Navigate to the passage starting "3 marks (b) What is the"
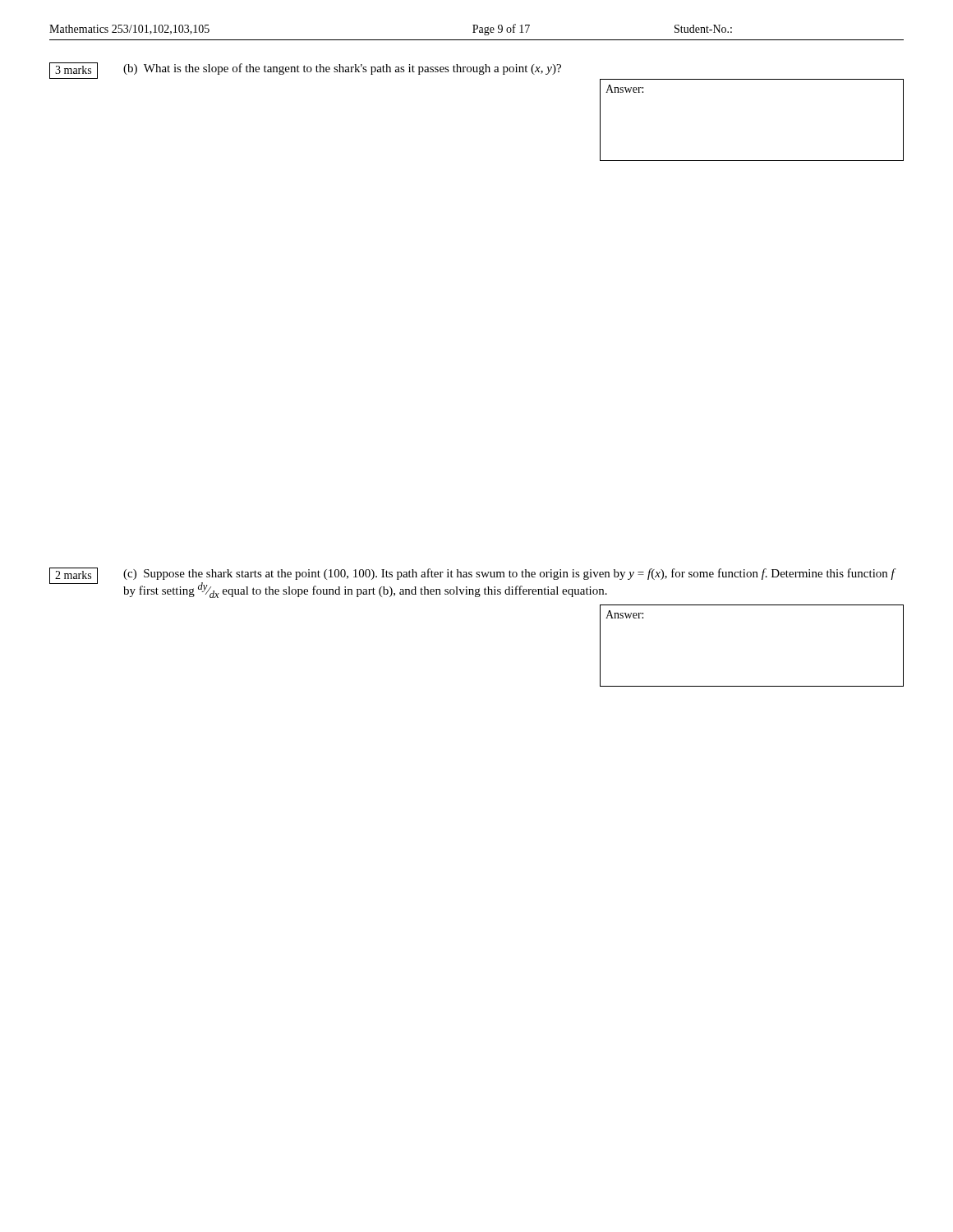953x1232 pixels. (x=476, y=111)
